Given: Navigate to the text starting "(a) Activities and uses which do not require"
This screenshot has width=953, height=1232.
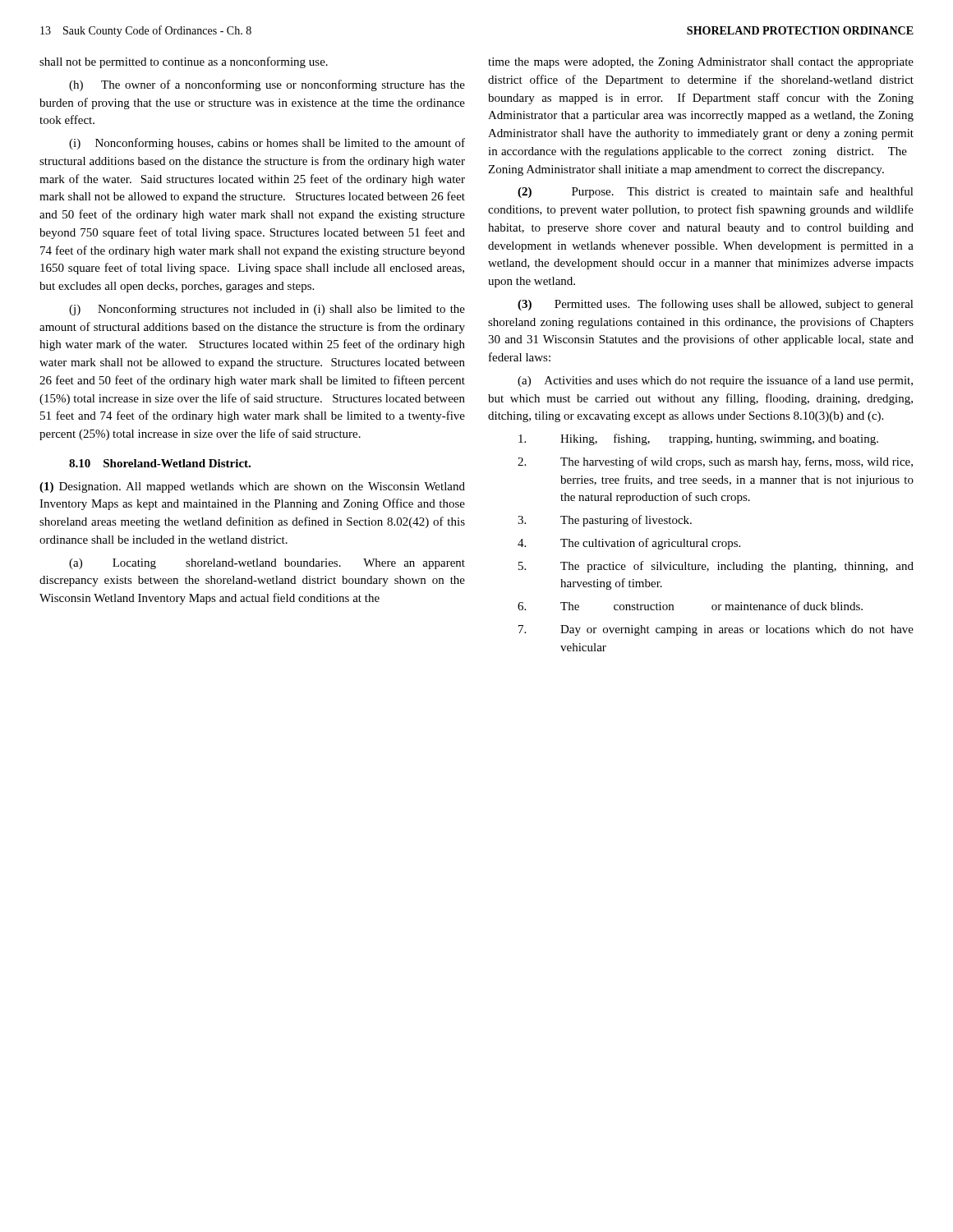Looking at the screenshot, I should coord(701,398).
